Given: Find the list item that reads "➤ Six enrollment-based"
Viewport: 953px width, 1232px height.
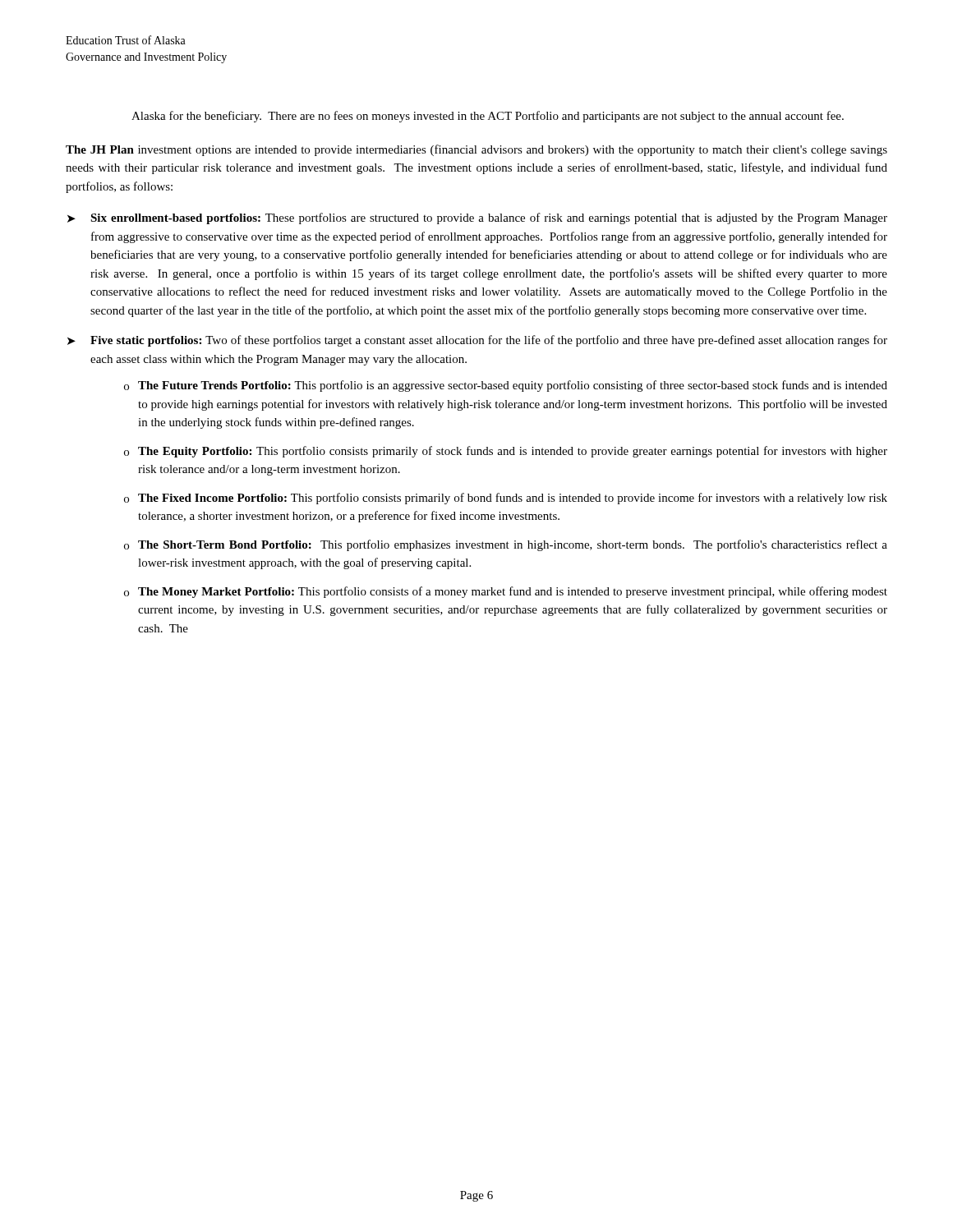Looking at the screenshot, I should [x=476, y=264].
